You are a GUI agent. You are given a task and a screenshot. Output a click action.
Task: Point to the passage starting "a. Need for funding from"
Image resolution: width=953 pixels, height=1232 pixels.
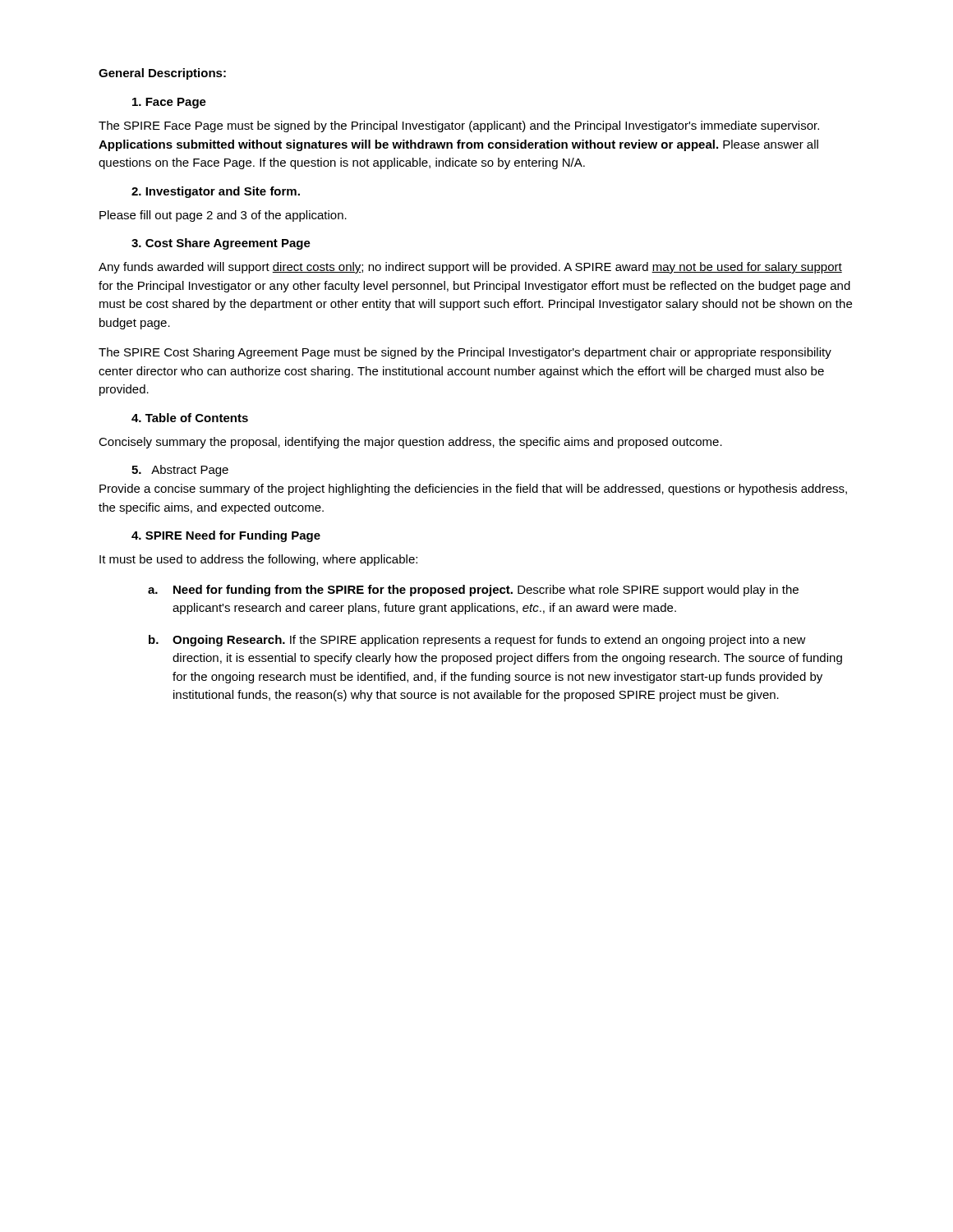click(501, 599)
